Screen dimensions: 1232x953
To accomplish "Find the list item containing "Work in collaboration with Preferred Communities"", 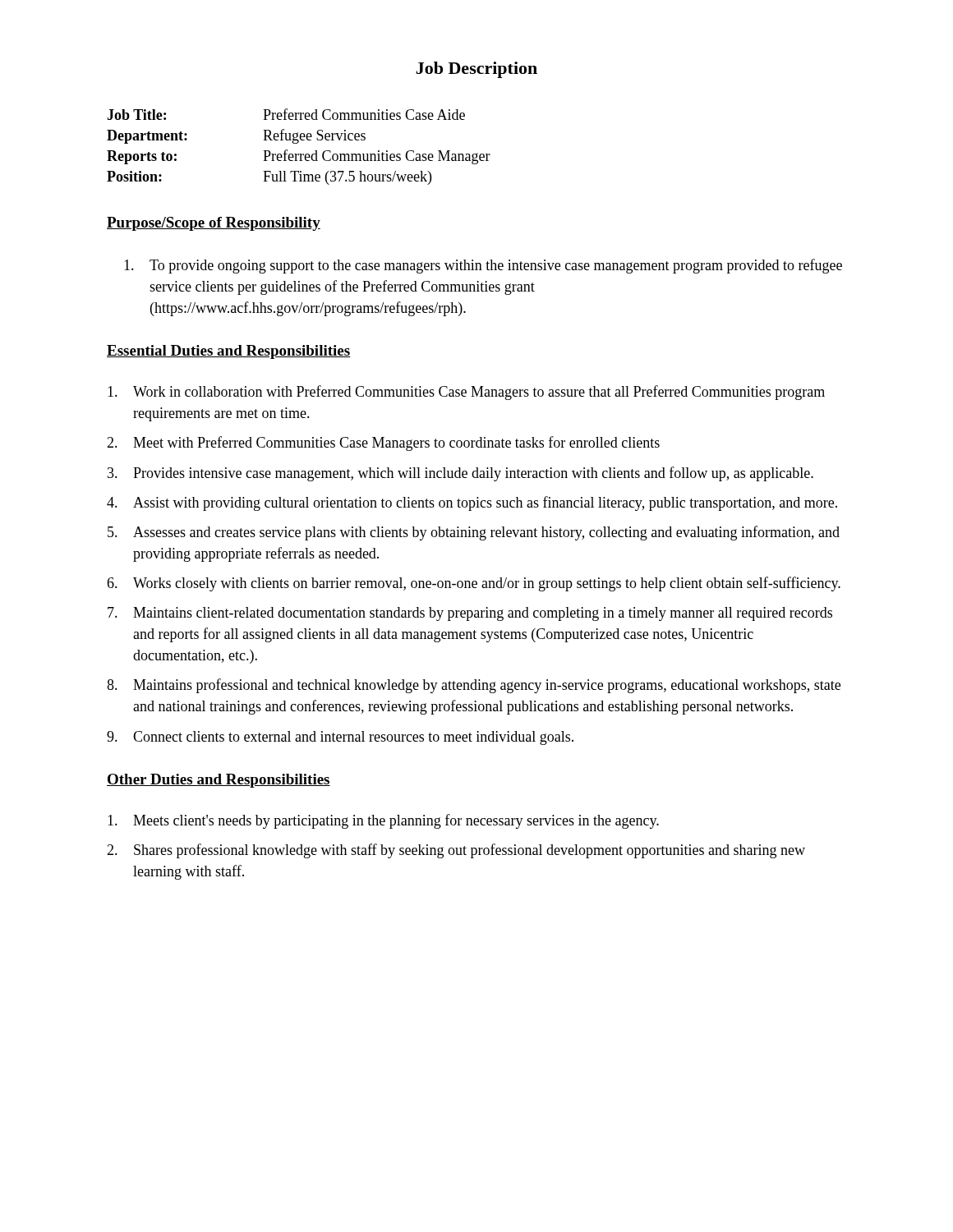I will [x=476, y=403].
